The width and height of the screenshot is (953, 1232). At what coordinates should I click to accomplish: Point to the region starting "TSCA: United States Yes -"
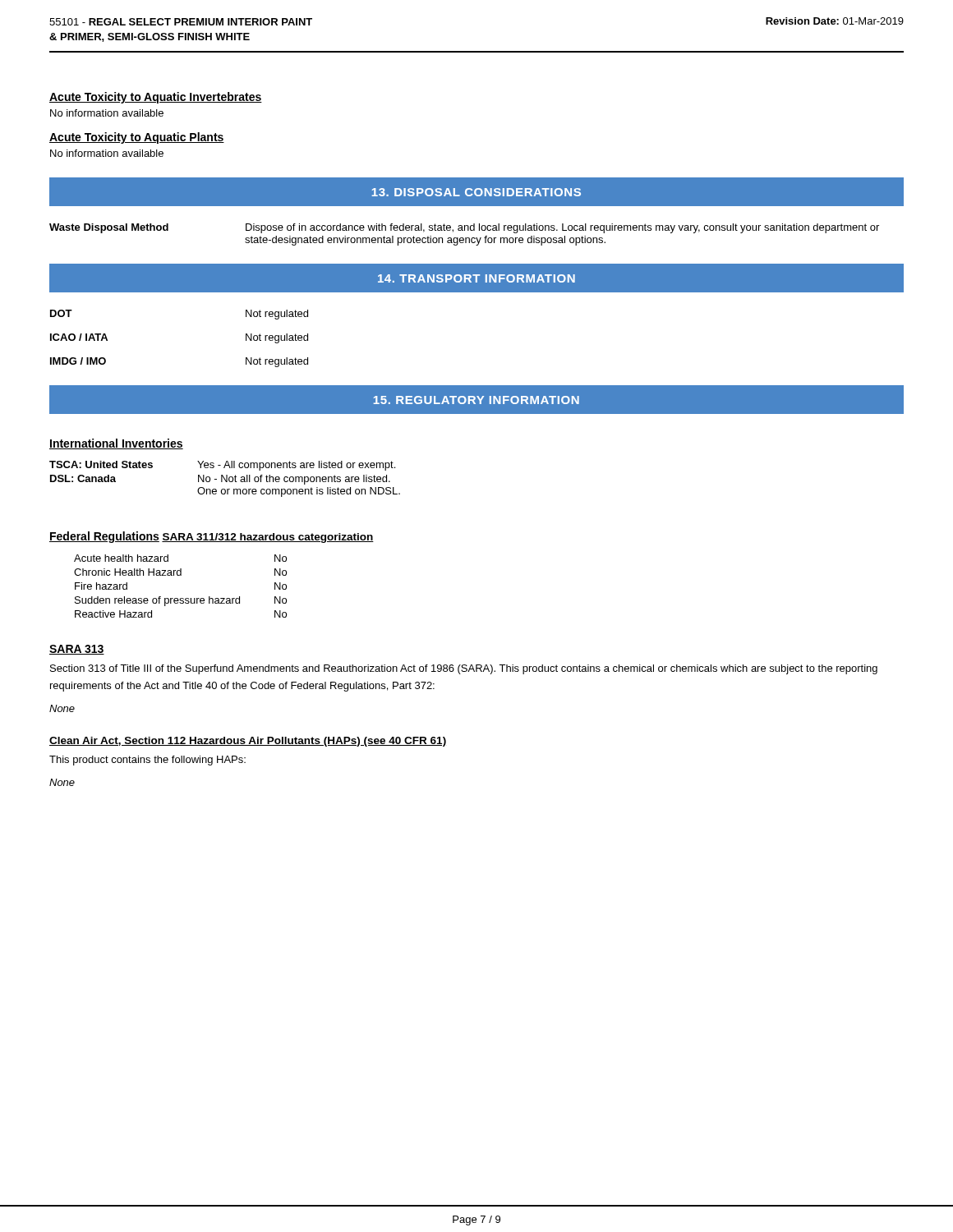click(222, 466)
